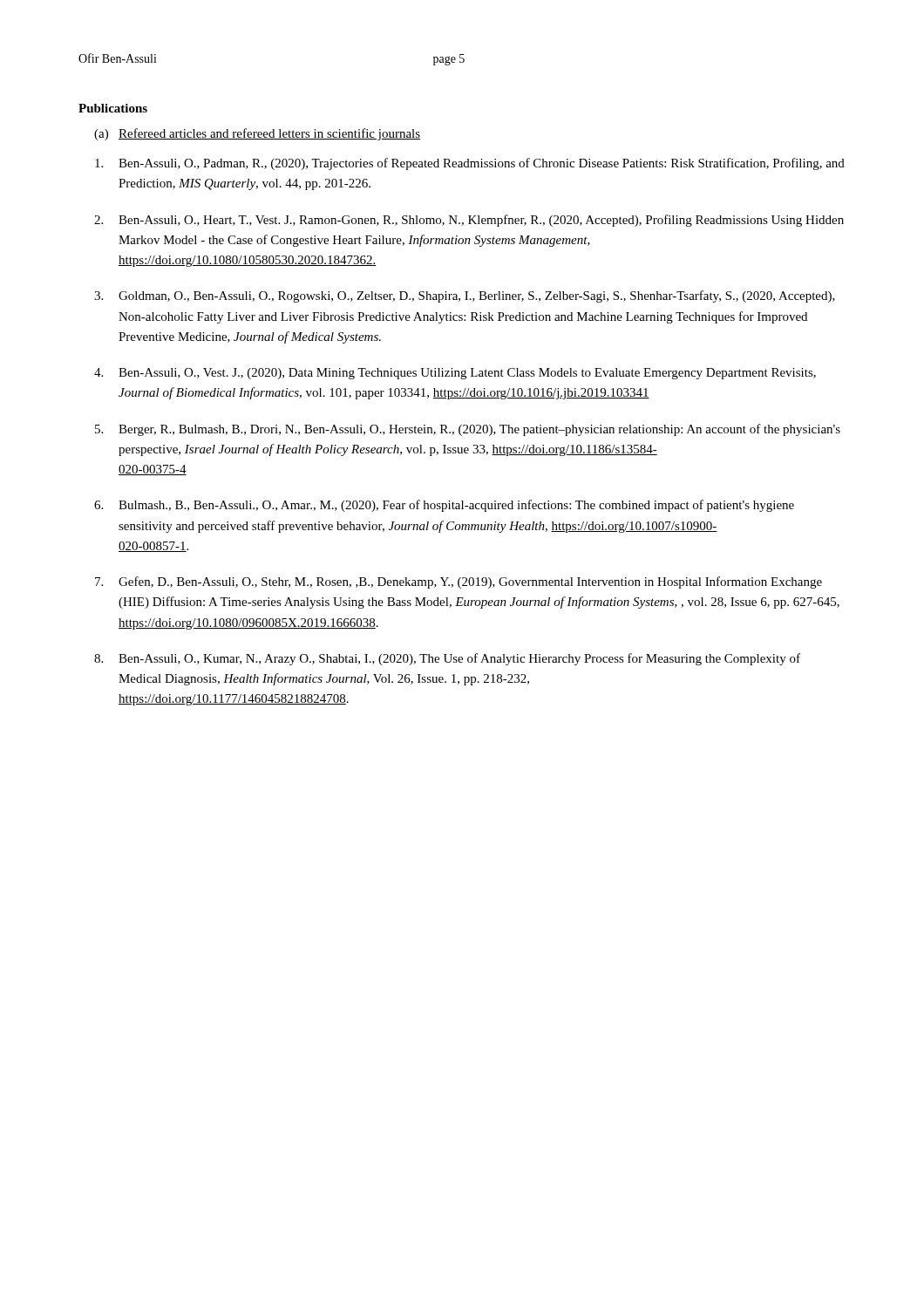Point to the block beginning "7. Gefen, D., Ben-Assuli, O., Stehr, M., Rosen,"
This screenshot has height=1308, width=924.
coord(470,602)
